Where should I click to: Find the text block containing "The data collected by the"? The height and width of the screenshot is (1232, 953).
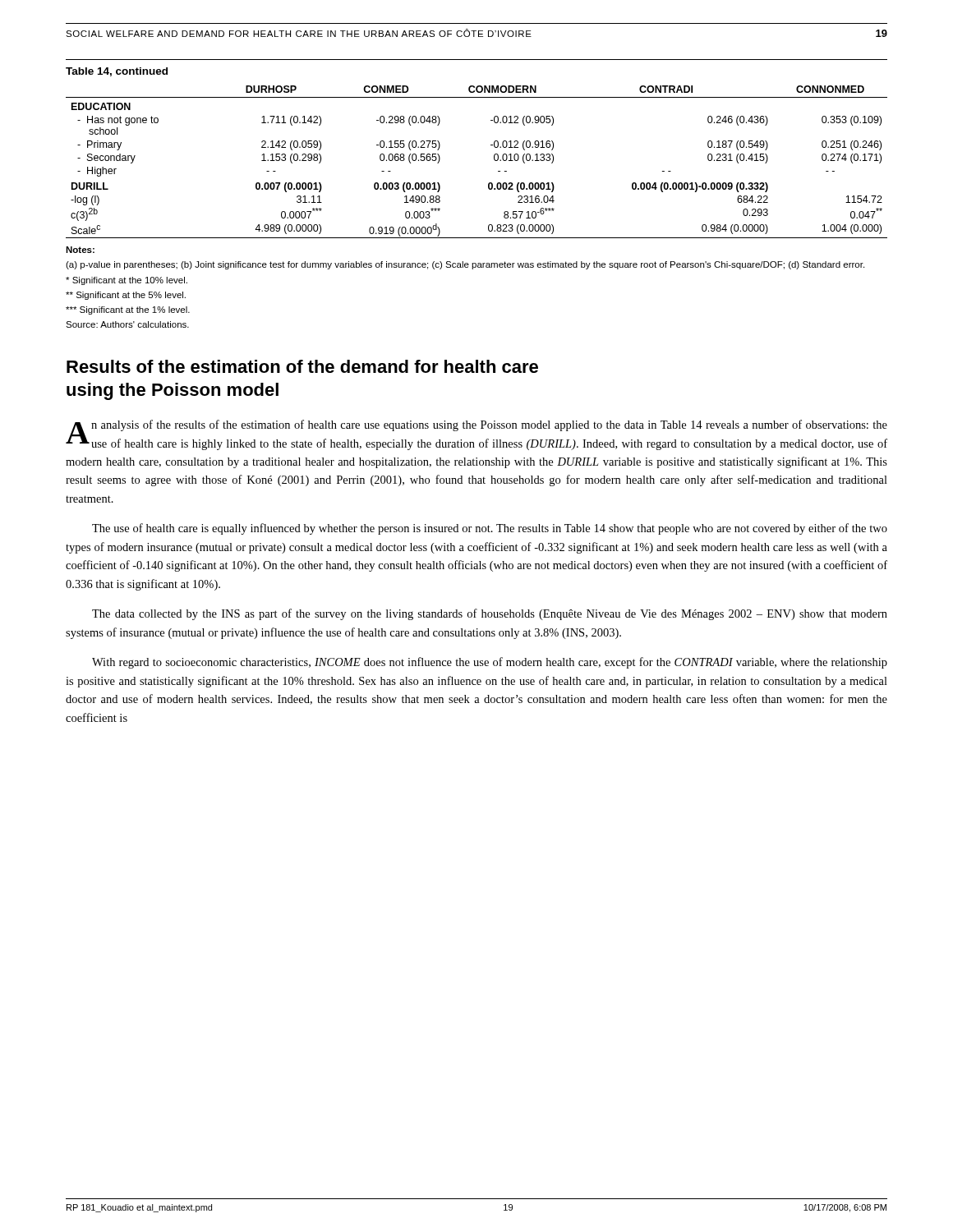tap(476, 623)
